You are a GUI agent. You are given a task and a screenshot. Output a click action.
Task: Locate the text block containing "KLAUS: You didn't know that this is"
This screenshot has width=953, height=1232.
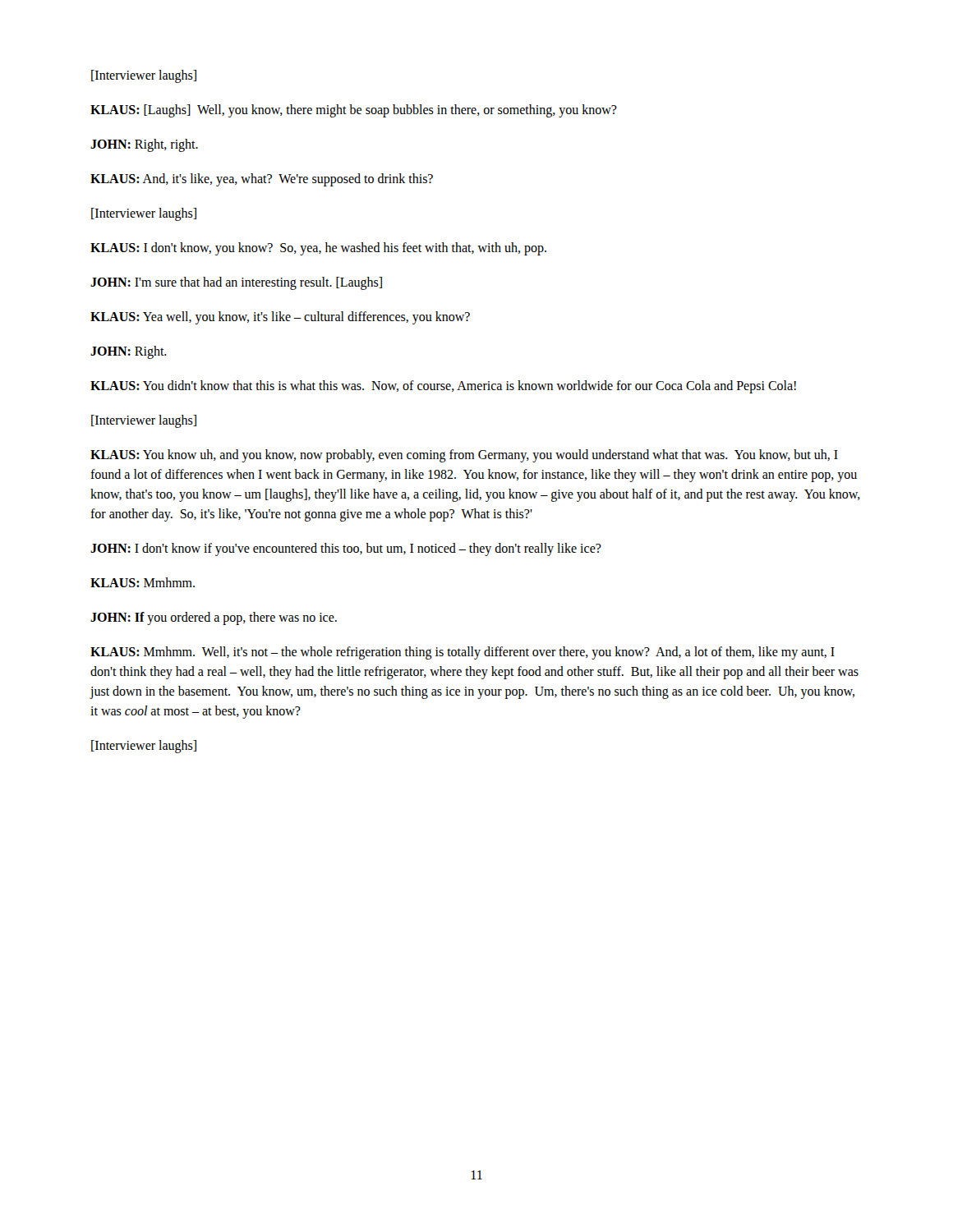coord(444,386)
